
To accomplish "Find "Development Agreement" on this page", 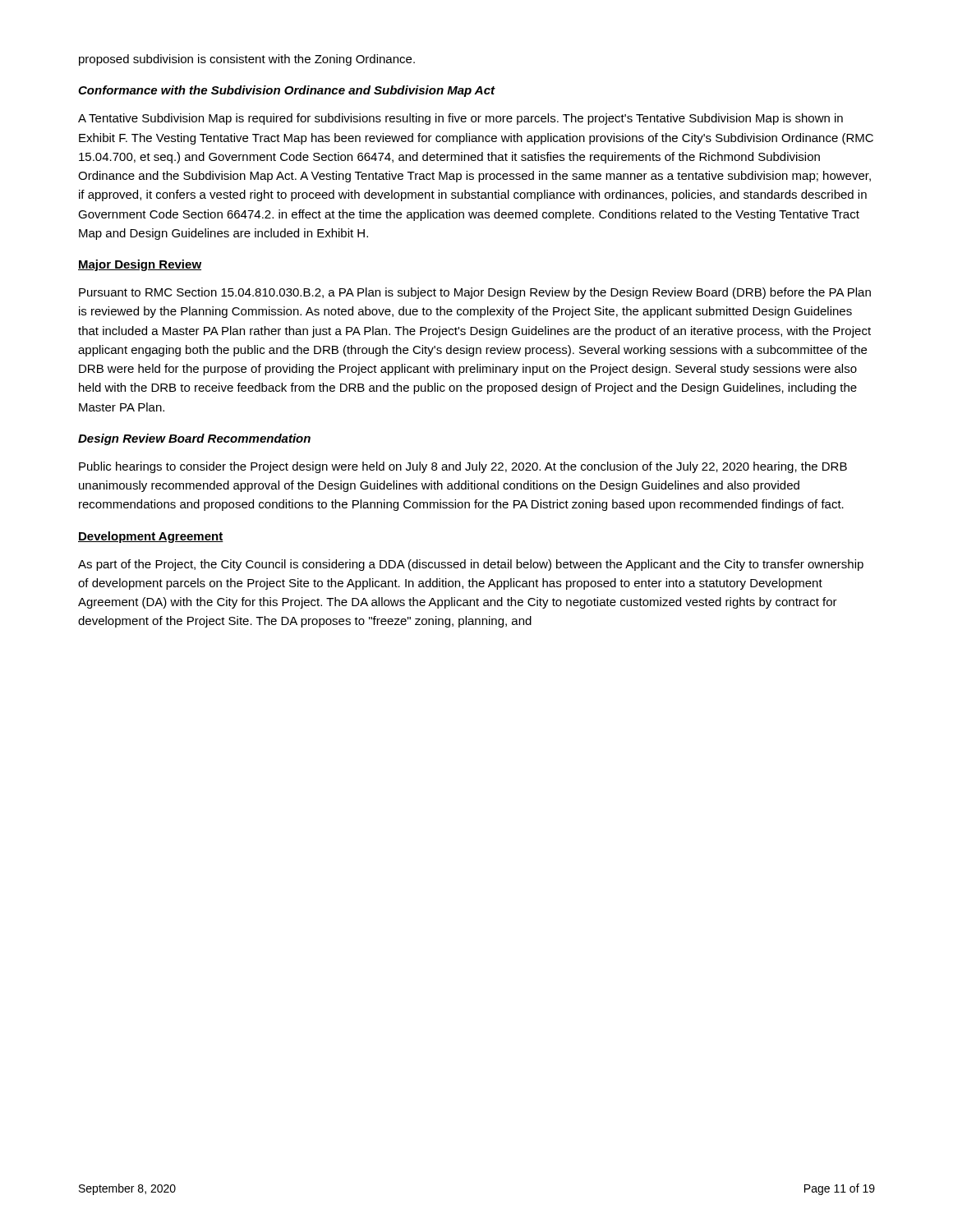I will pos(150,535).
